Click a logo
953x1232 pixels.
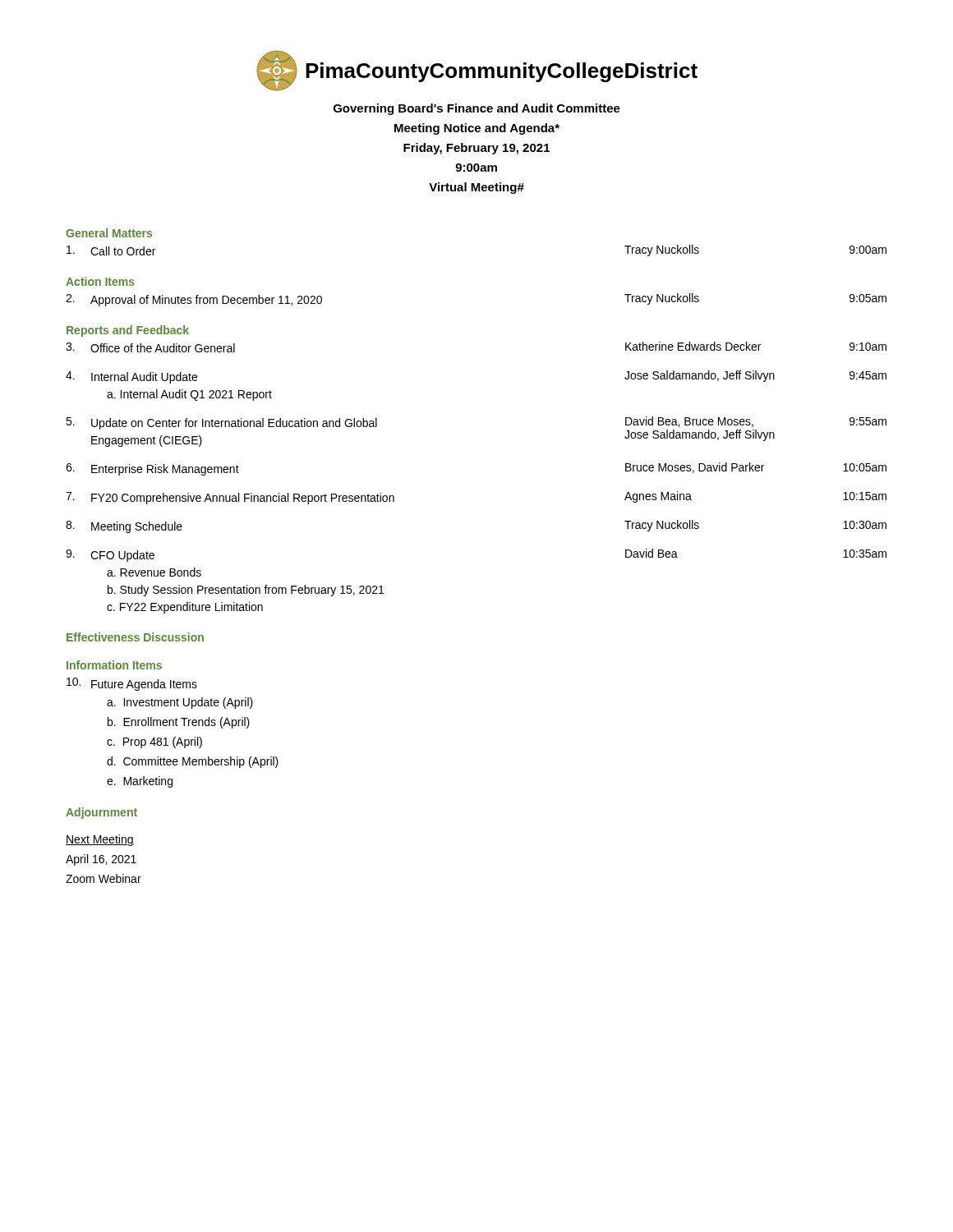[476, 71]
